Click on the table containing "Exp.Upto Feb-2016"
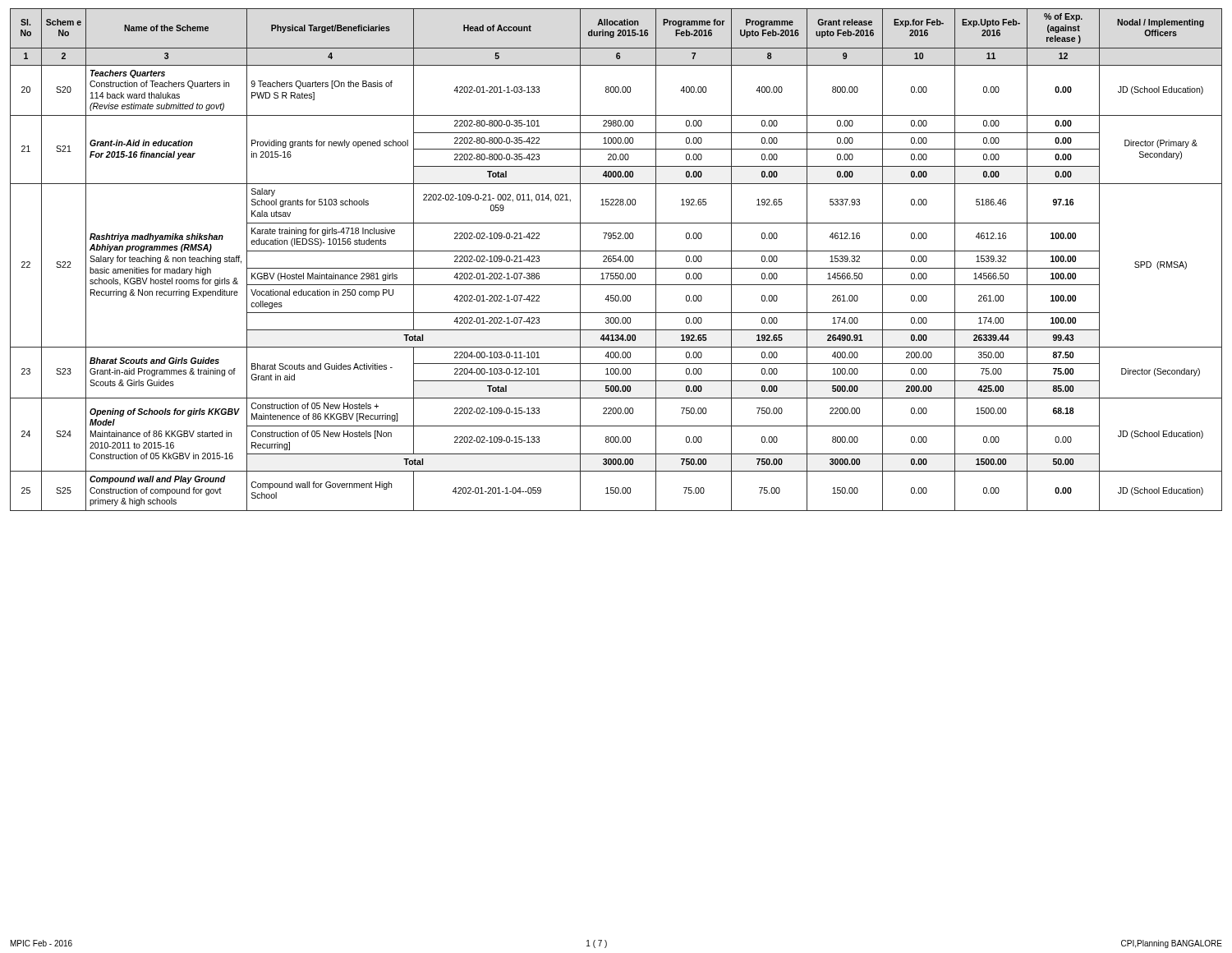The height and width of the screenshot is (953, 1232). coord(616,260)
